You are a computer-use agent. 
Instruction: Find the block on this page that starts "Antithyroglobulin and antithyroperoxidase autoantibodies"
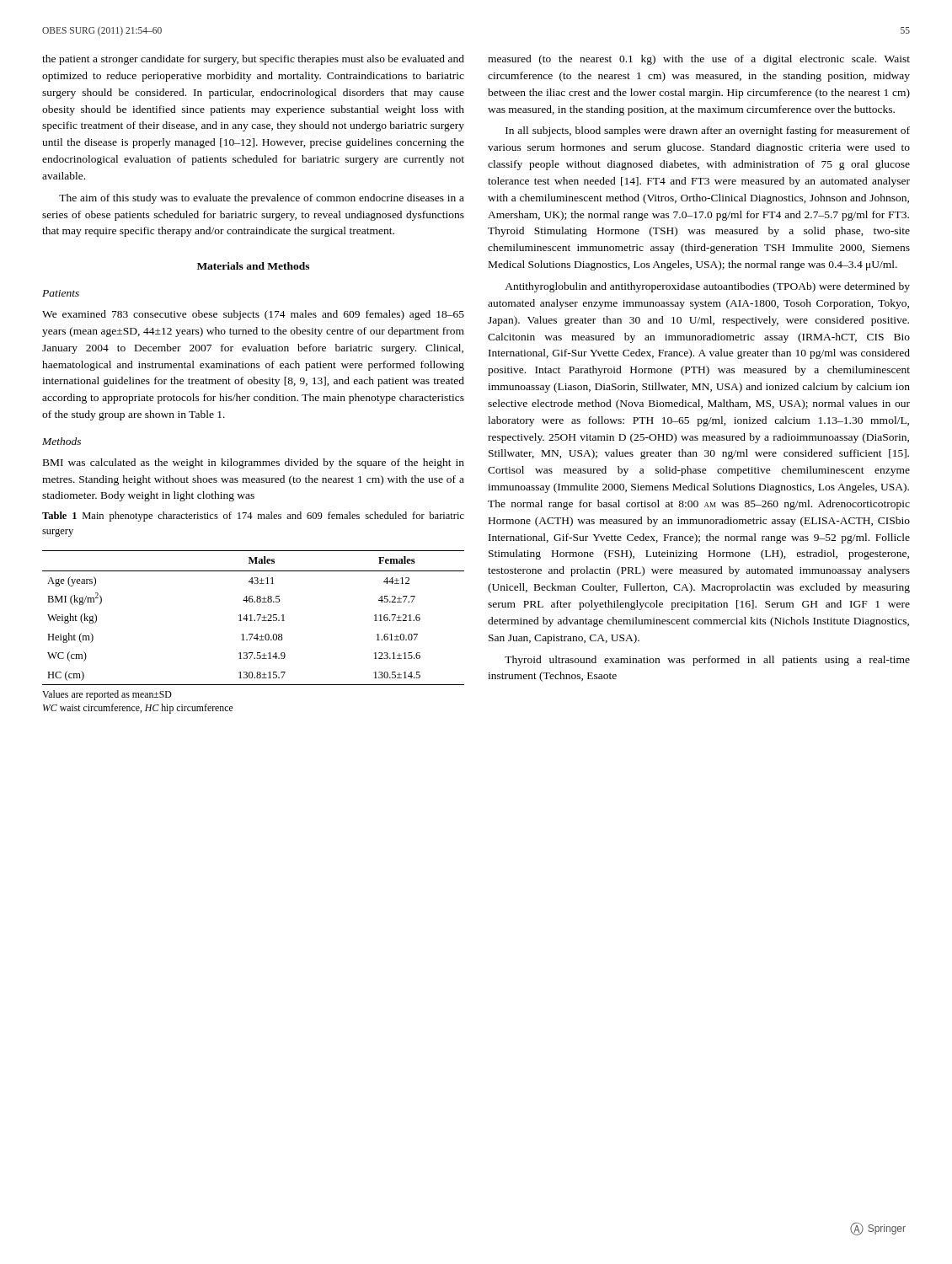[x=699, y=462]
